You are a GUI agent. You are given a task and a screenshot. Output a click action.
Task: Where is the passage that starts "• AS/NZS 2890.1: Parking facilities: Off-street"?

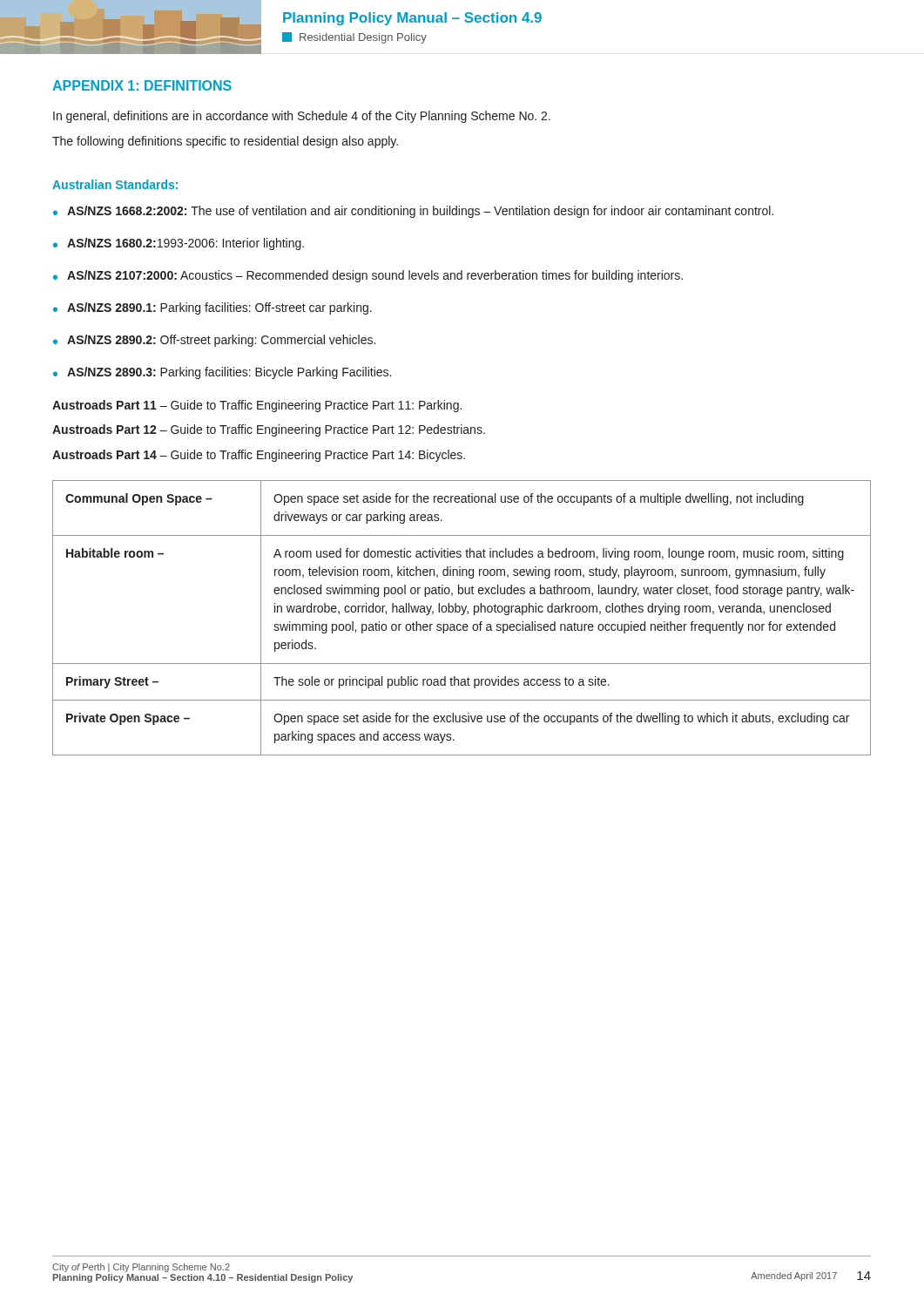pos(212,310)
